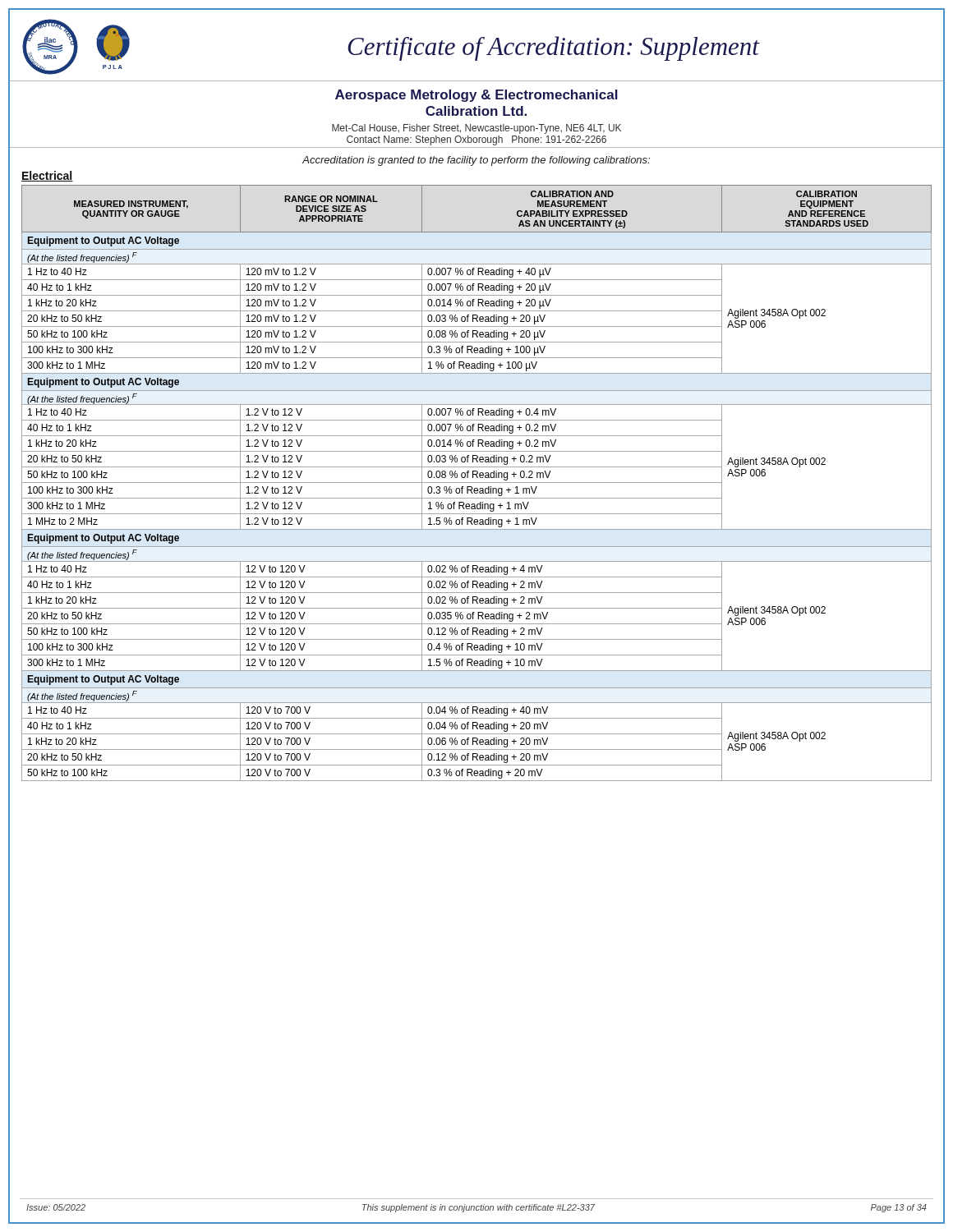
Task: Point to the text starting "Met-Cal House, Fisher Street, Newcastle-upon-Tyne, NE6"
Action: (476, 134)
